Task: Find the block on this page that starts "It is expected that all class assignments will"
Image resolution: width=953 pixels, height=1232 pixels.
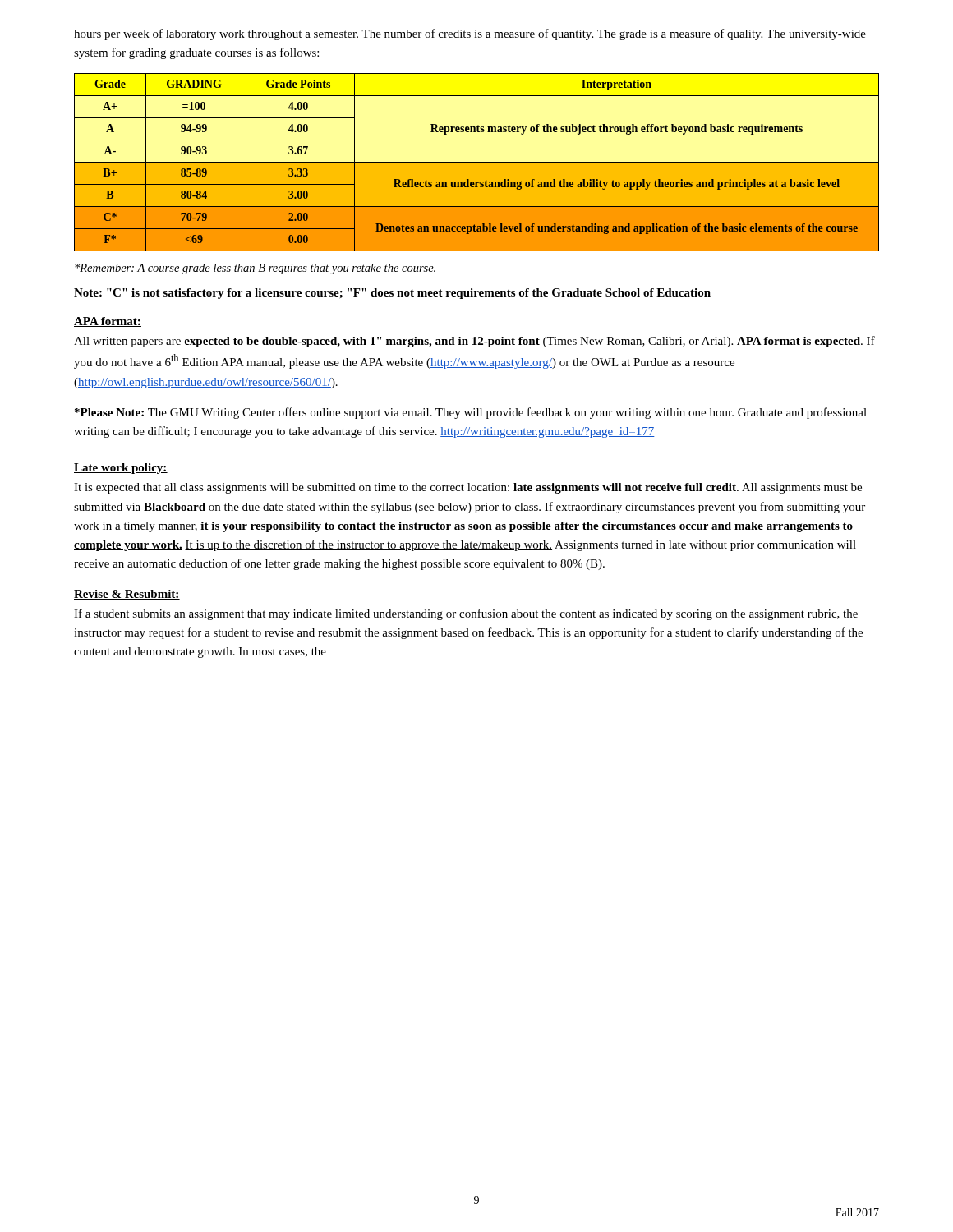Action: (470, 525)
